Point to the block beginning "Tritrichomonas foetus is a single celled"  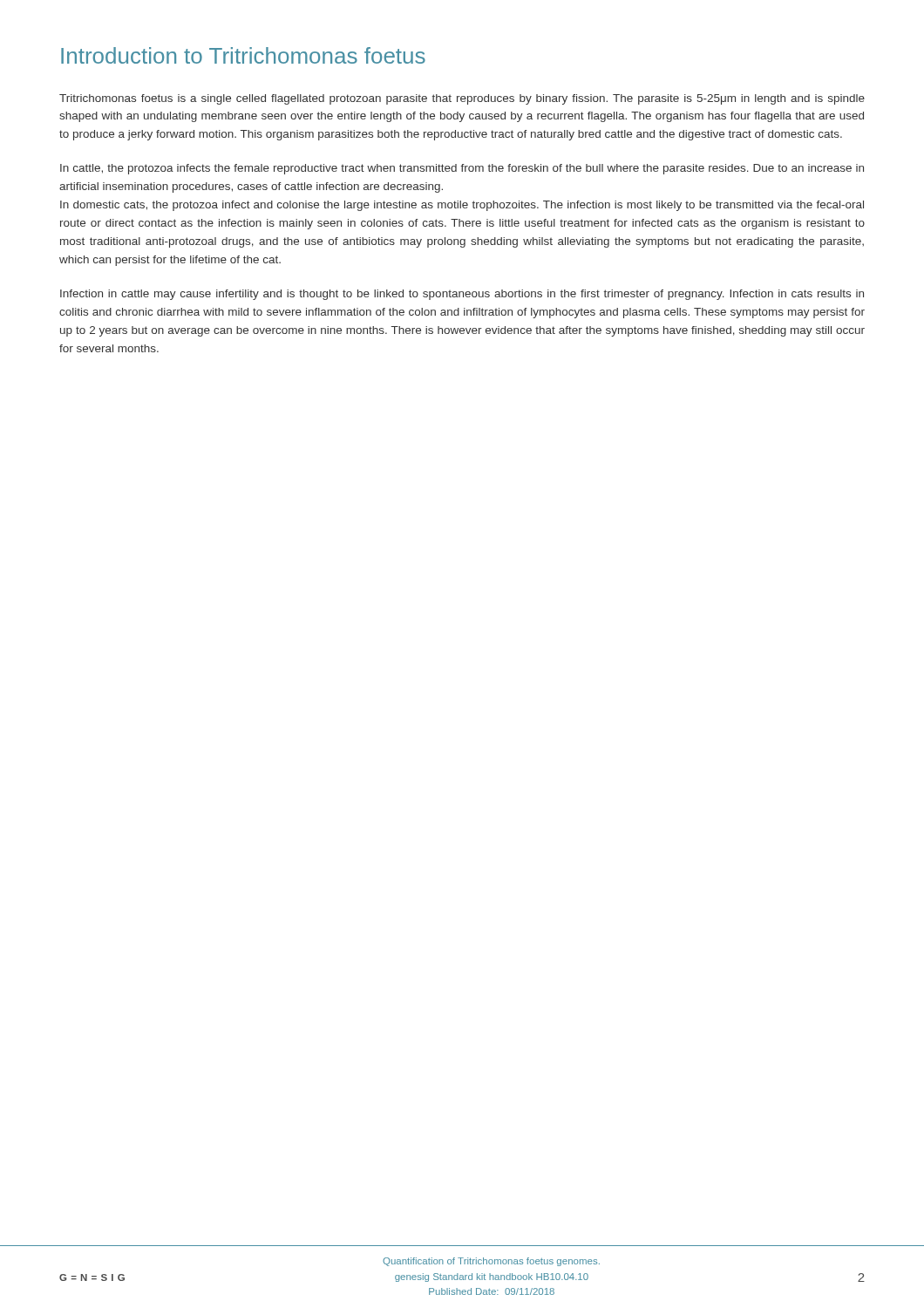pos(462,116)
